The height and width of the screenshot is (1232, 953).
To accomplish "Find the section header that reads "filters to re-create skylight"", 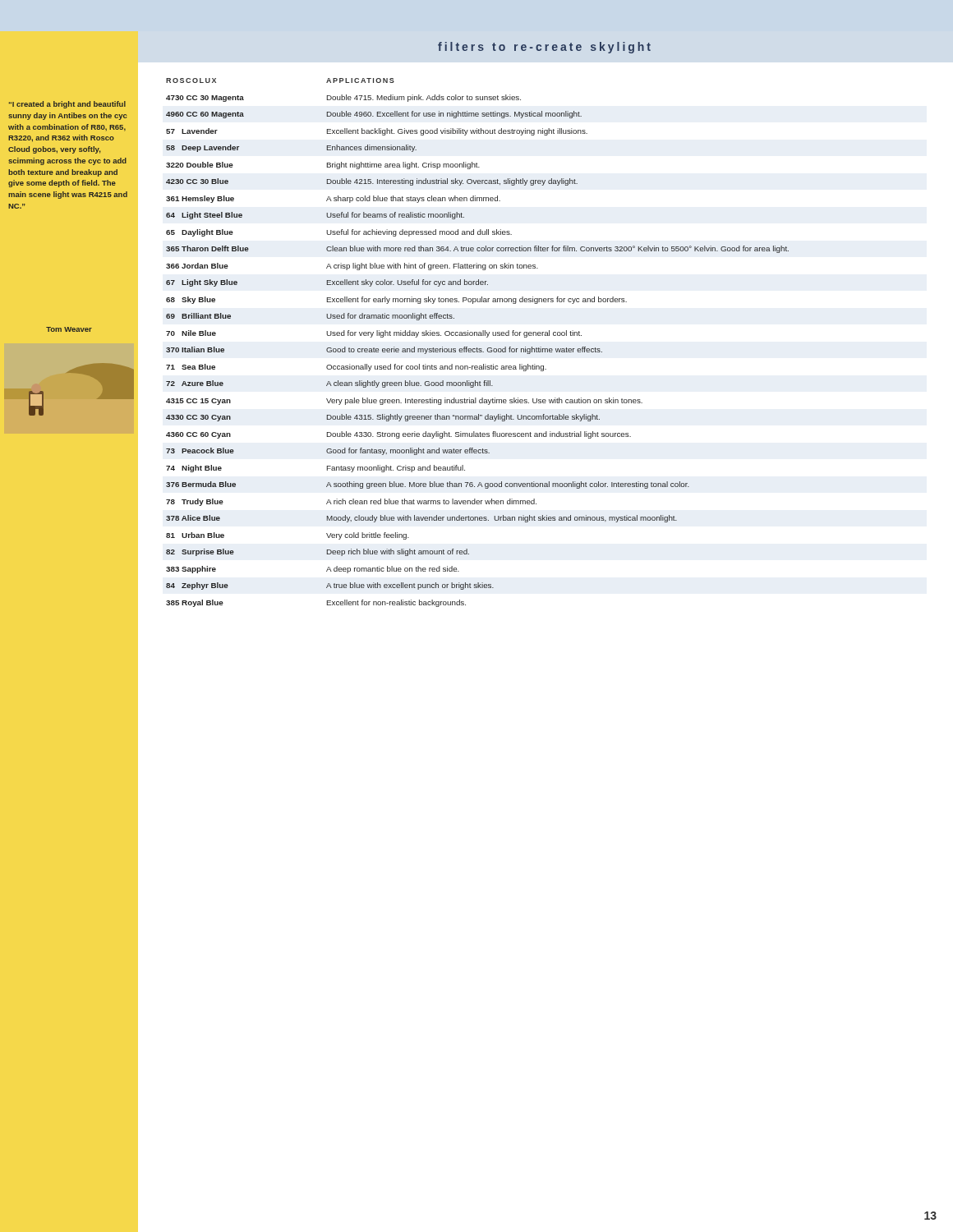I will coord(546,47).
